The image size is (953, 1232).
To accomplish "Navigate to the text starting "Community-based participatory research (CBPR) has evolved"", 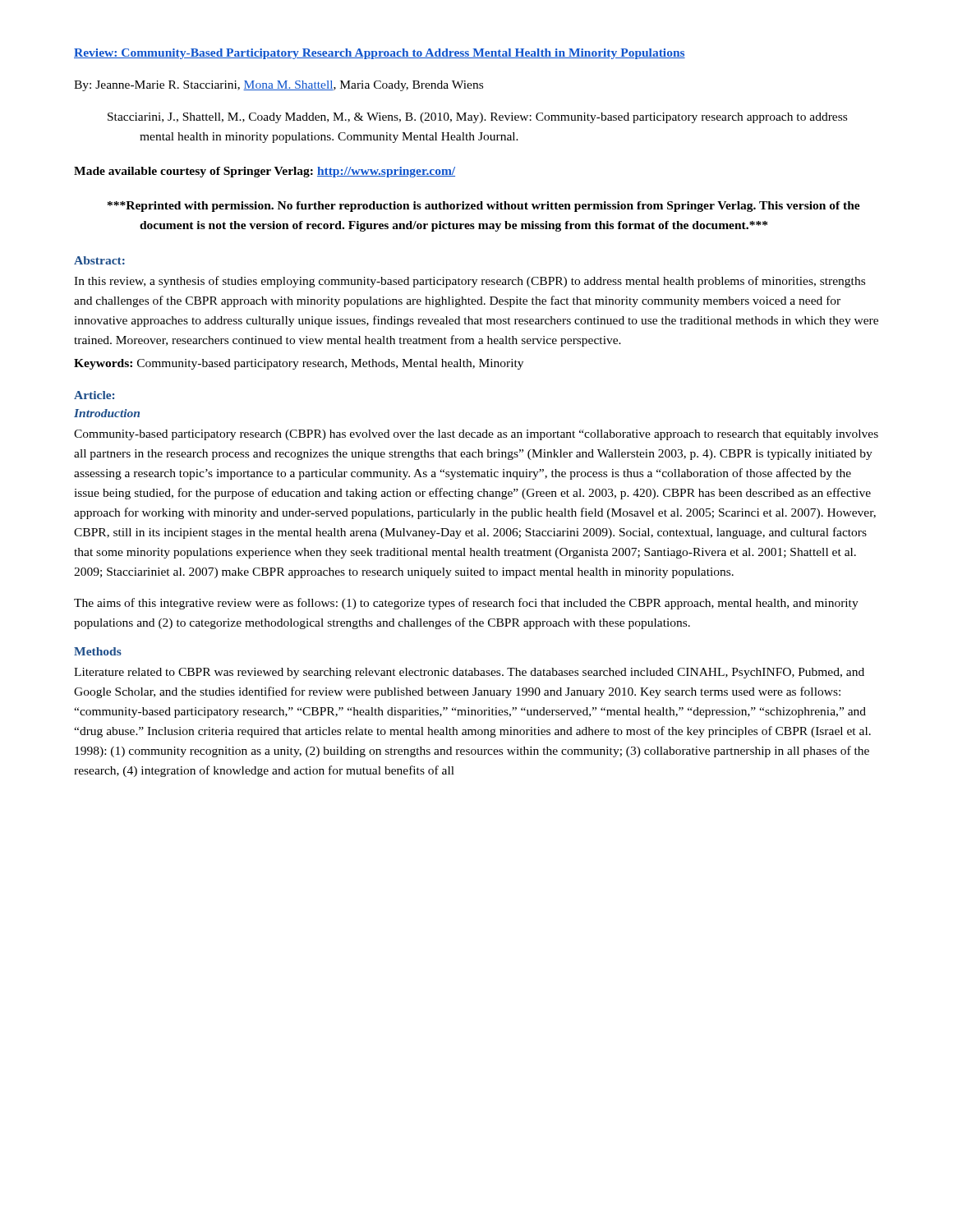I will tap(476, 502).
